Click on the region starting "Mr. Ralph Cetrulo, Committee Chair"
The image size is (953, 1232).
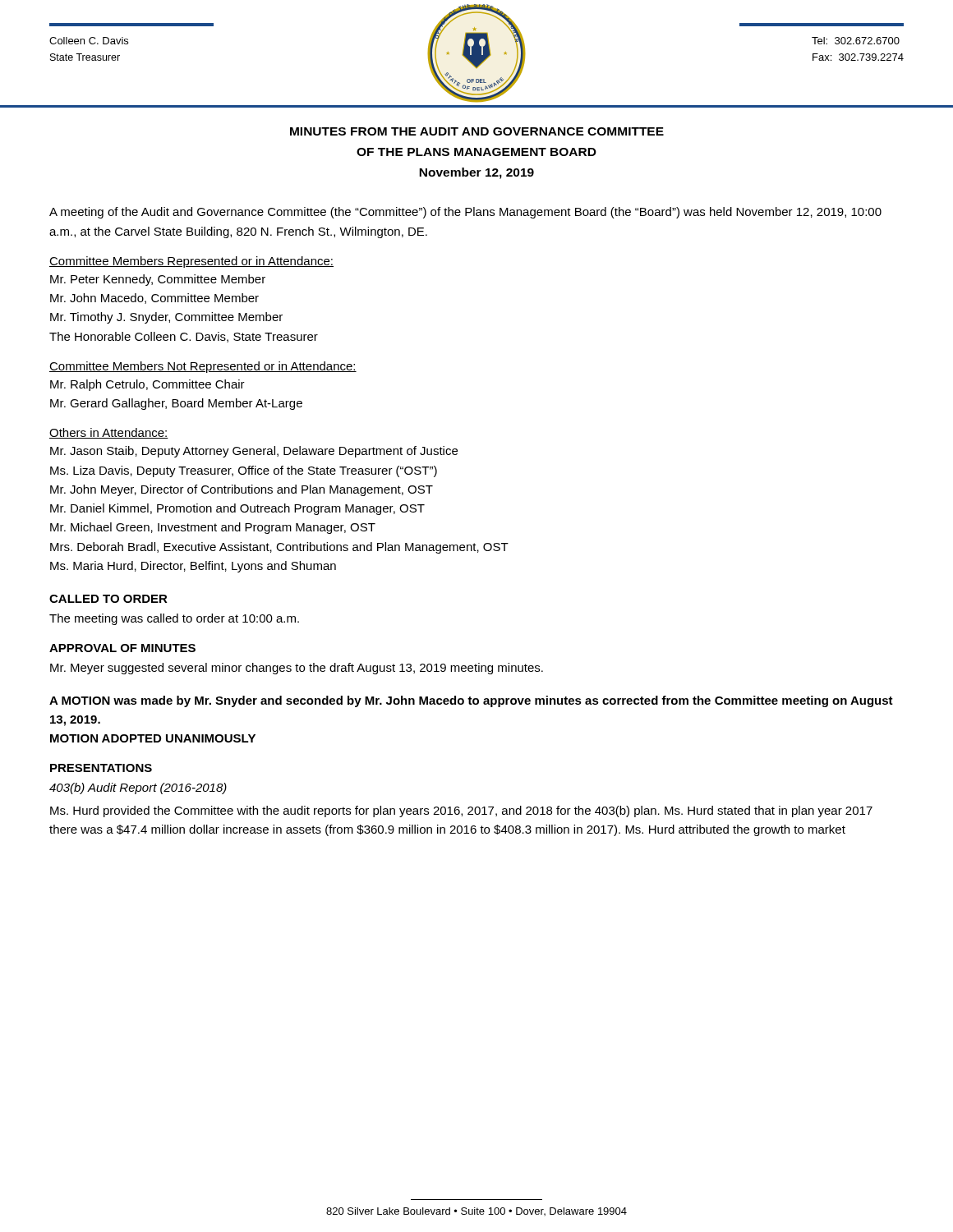(x=147, y=384)
